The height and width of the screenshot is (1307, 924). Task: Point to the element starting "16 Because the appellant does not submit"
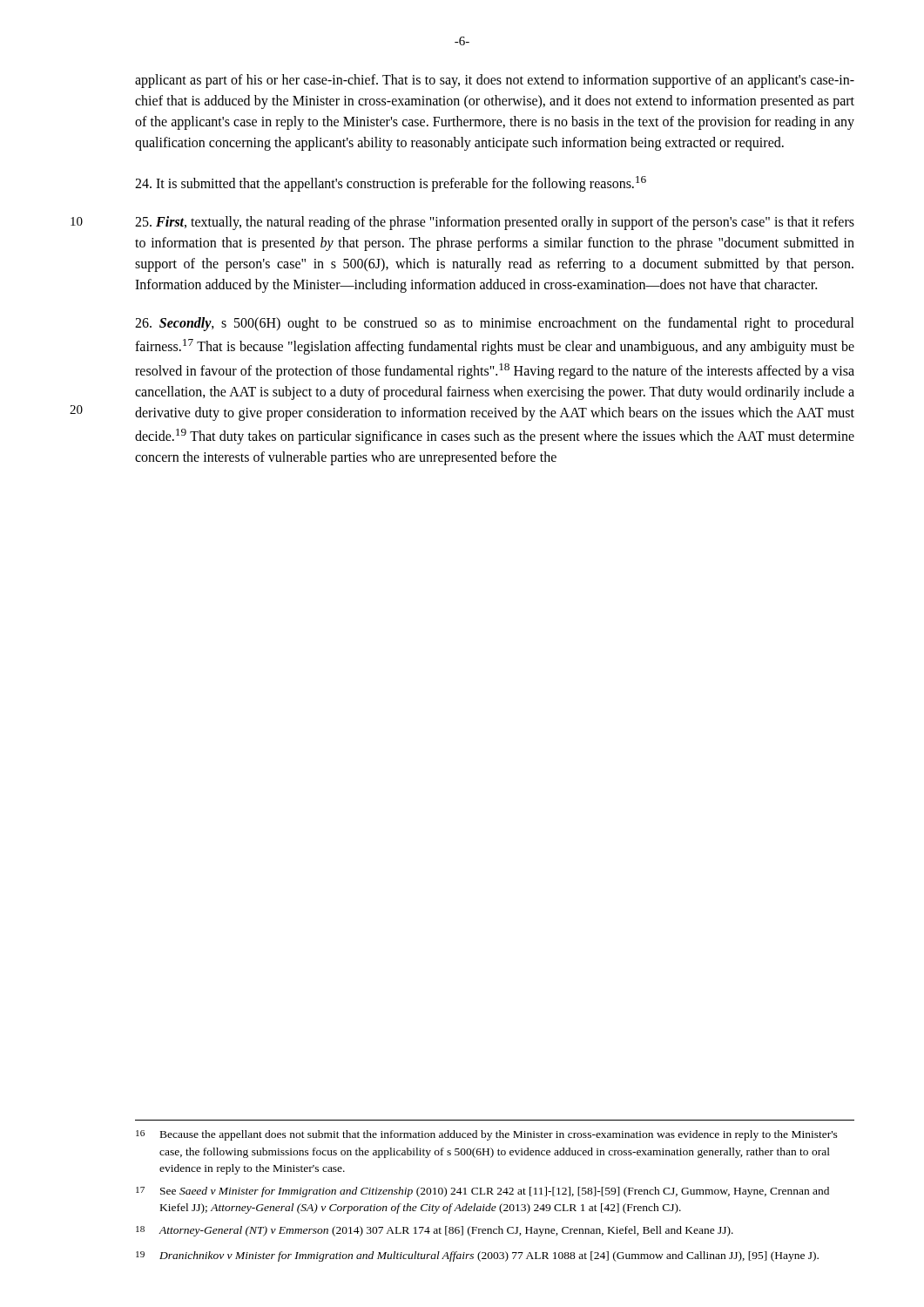pos(495,1151)
